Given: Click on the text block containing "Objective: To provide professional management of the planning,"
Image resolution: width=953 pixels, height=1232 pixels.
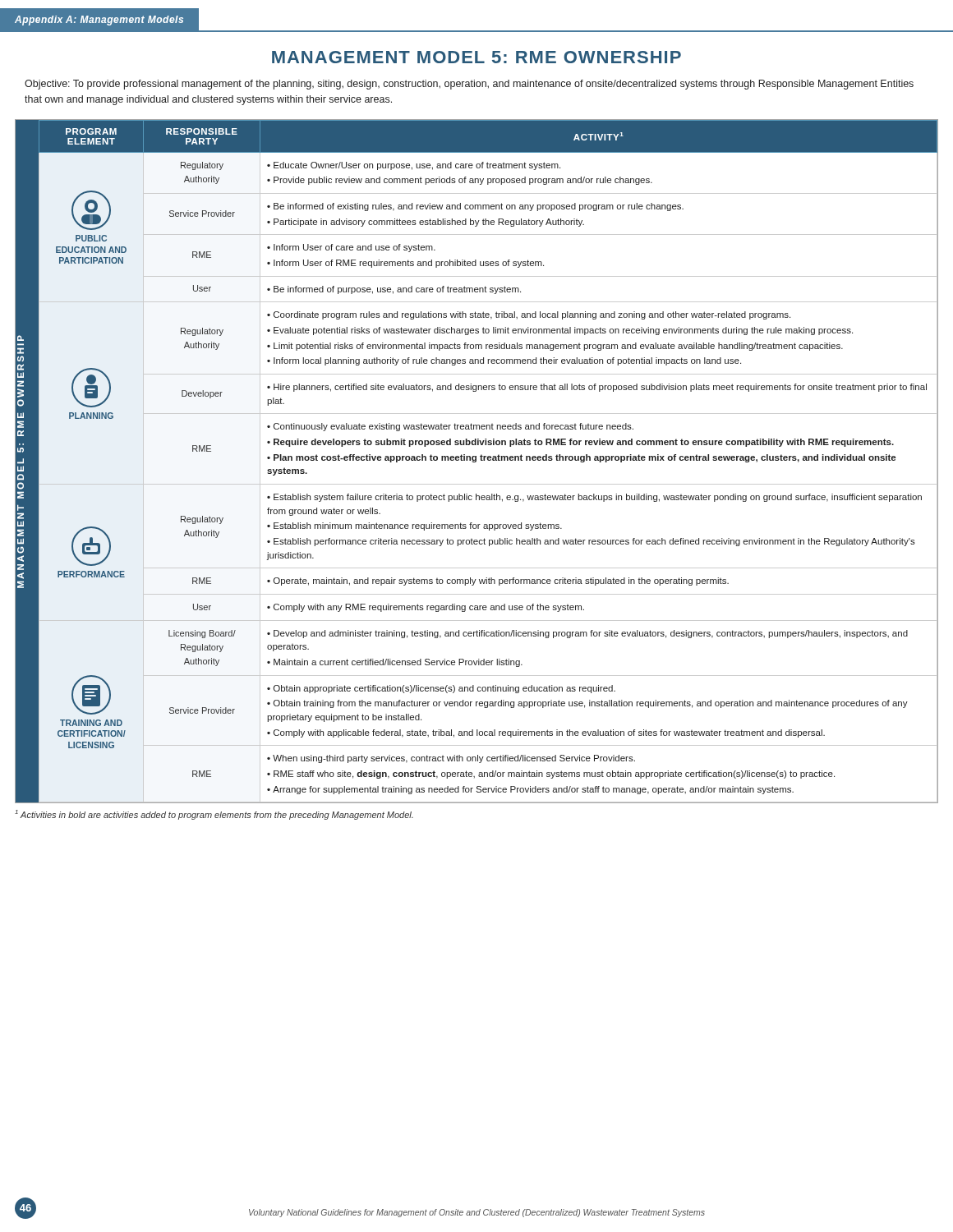Looking at the screenshot, I should [x=476, y=92].
